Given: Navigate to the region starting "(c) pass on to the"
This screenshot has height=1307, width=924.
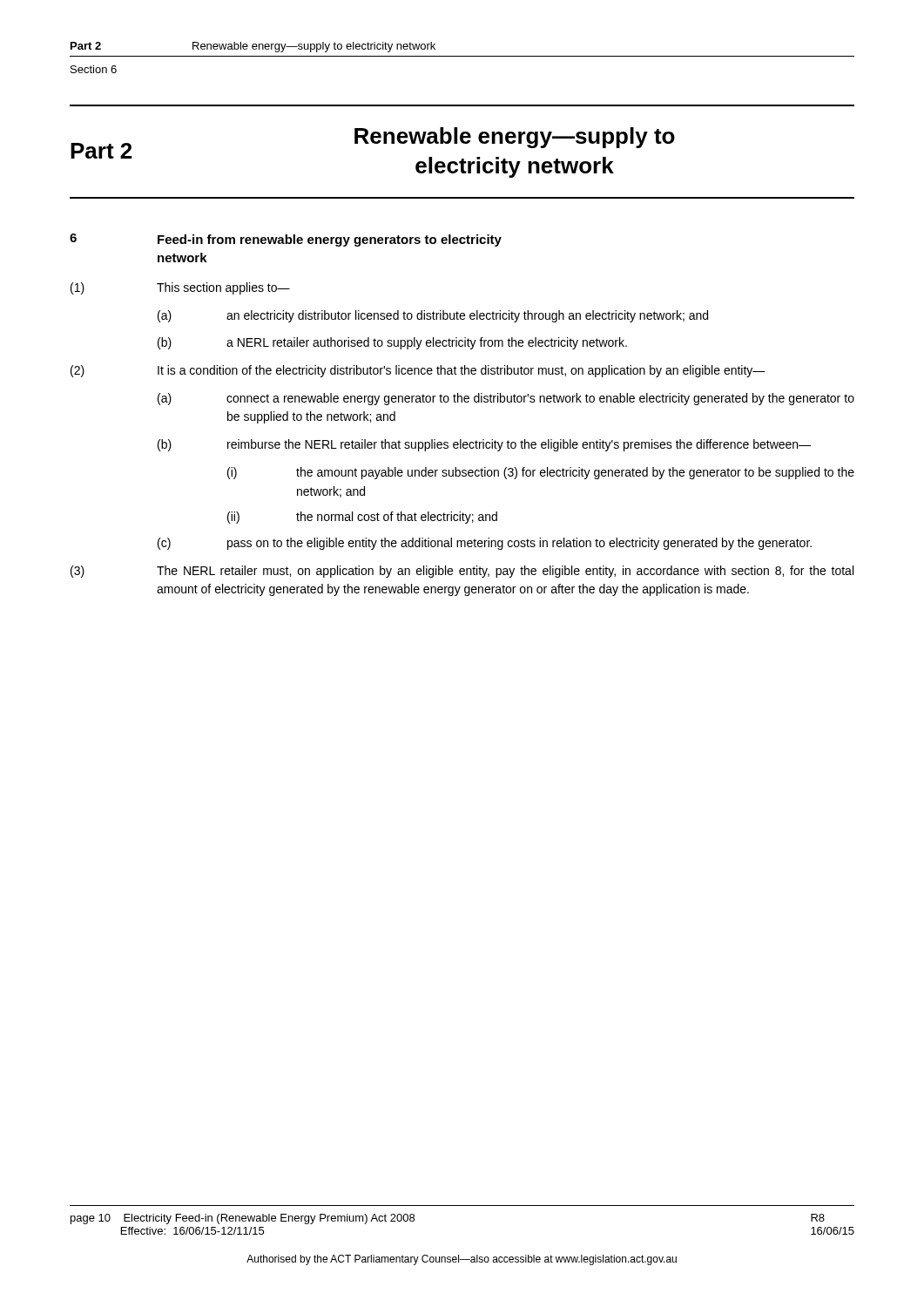Looking at the screenshot, I should click(506, 543).
